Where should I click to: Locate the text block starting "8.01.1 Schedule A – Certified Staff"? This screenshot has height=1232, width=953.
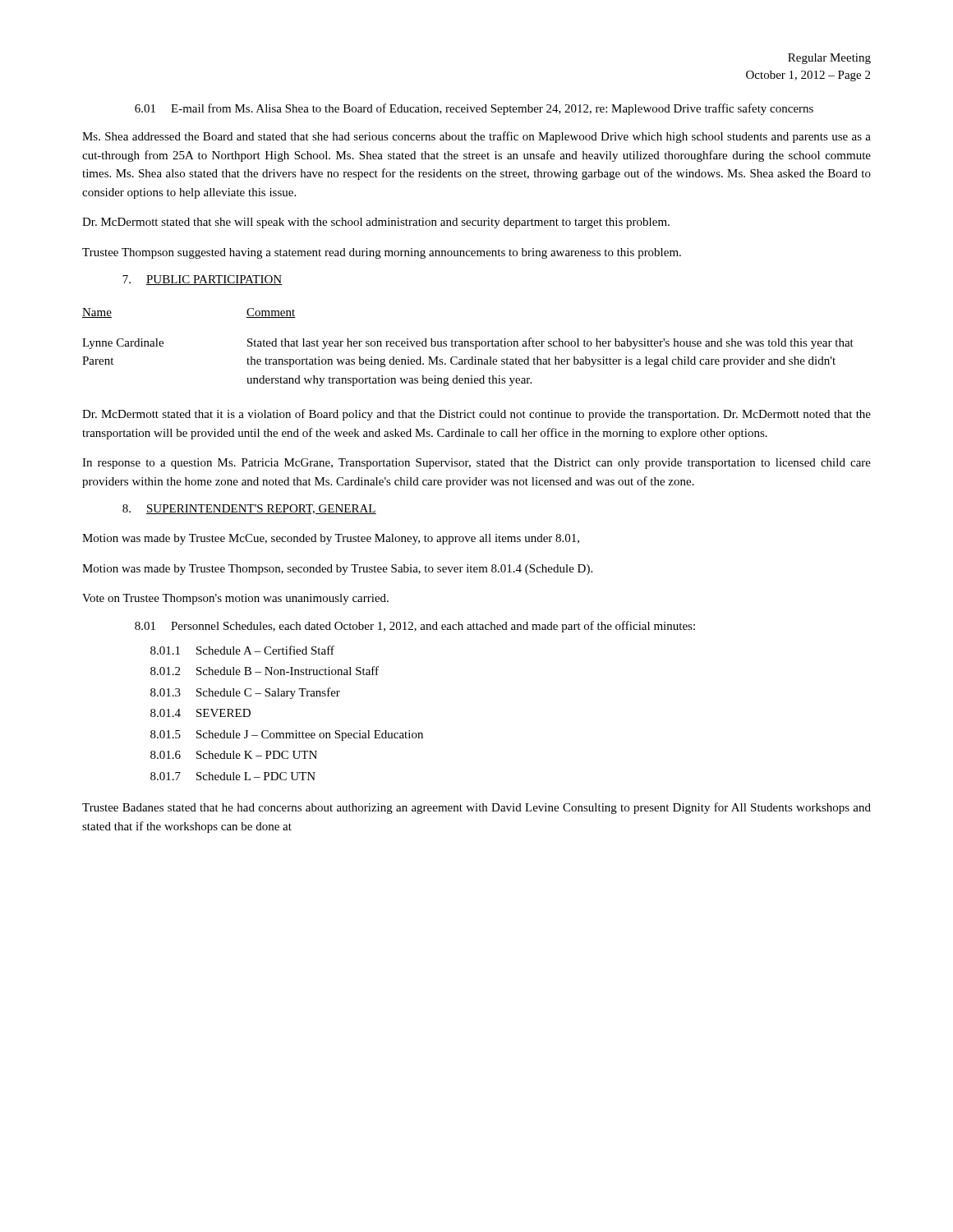[x=208, y=650]
